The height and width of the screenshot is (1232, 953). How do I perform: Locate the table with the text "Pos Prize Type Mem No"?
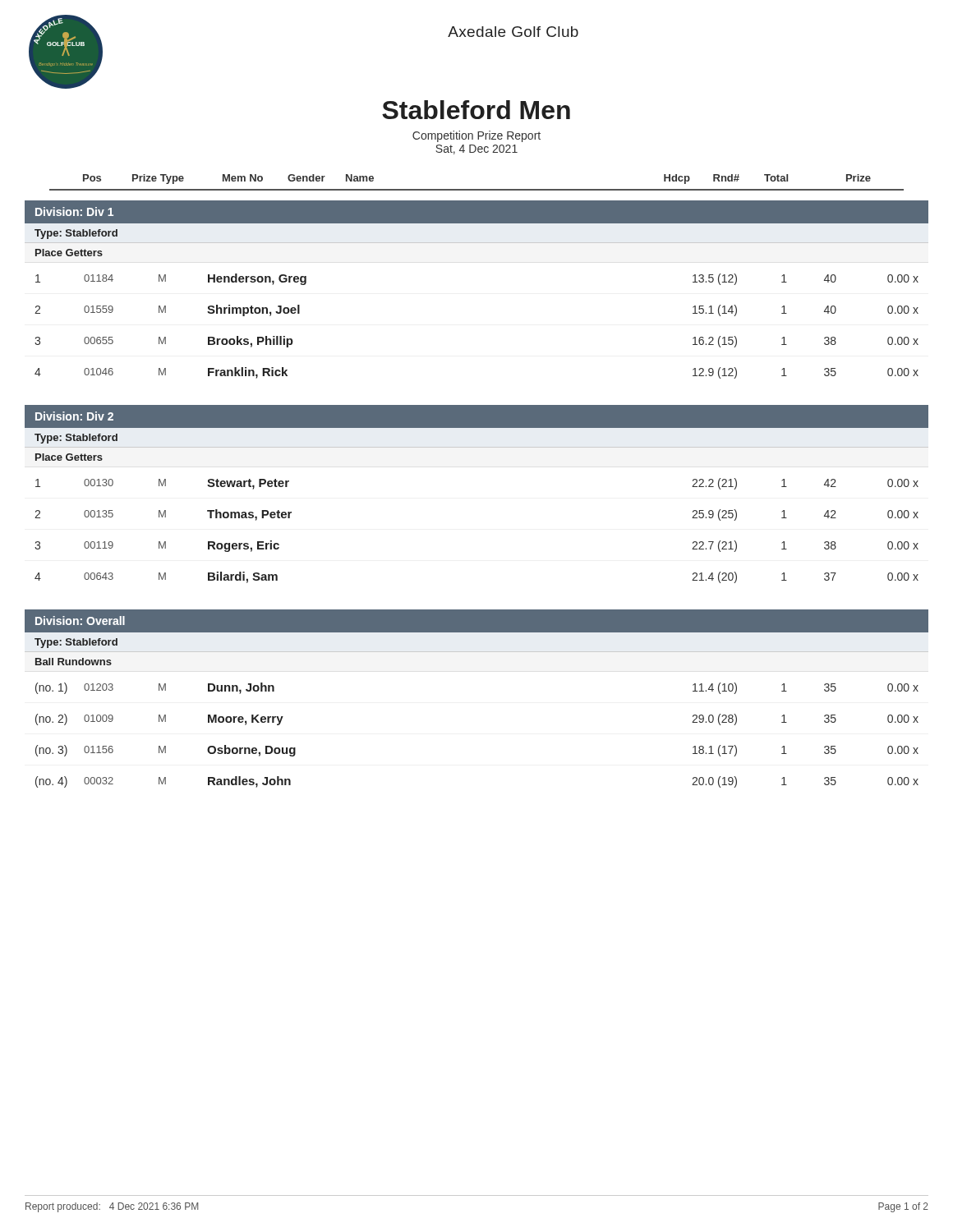point(476,481)
